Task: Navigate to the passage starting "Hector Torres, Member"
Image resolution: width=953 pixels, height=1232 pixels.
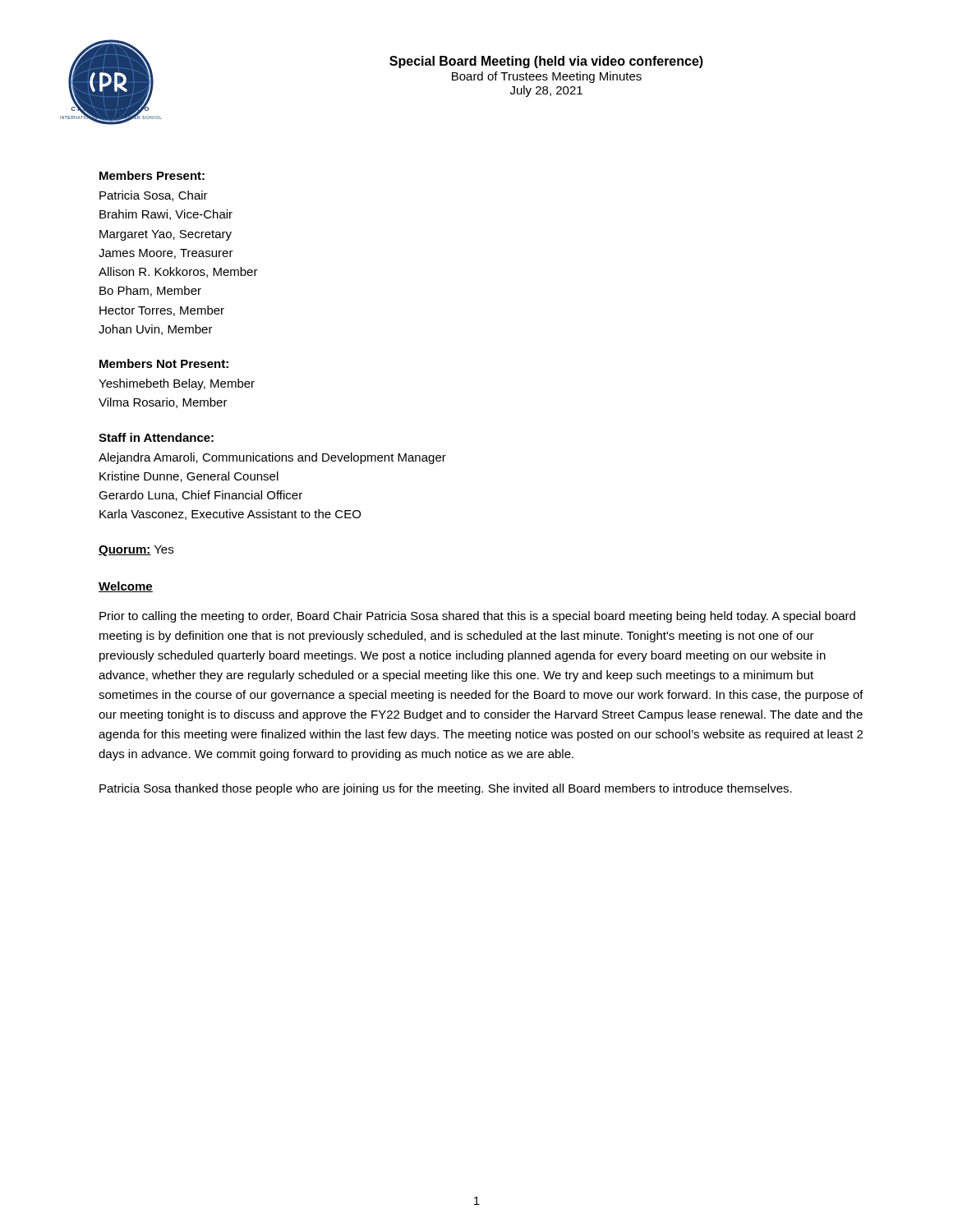Action: [x=161, y=310]
